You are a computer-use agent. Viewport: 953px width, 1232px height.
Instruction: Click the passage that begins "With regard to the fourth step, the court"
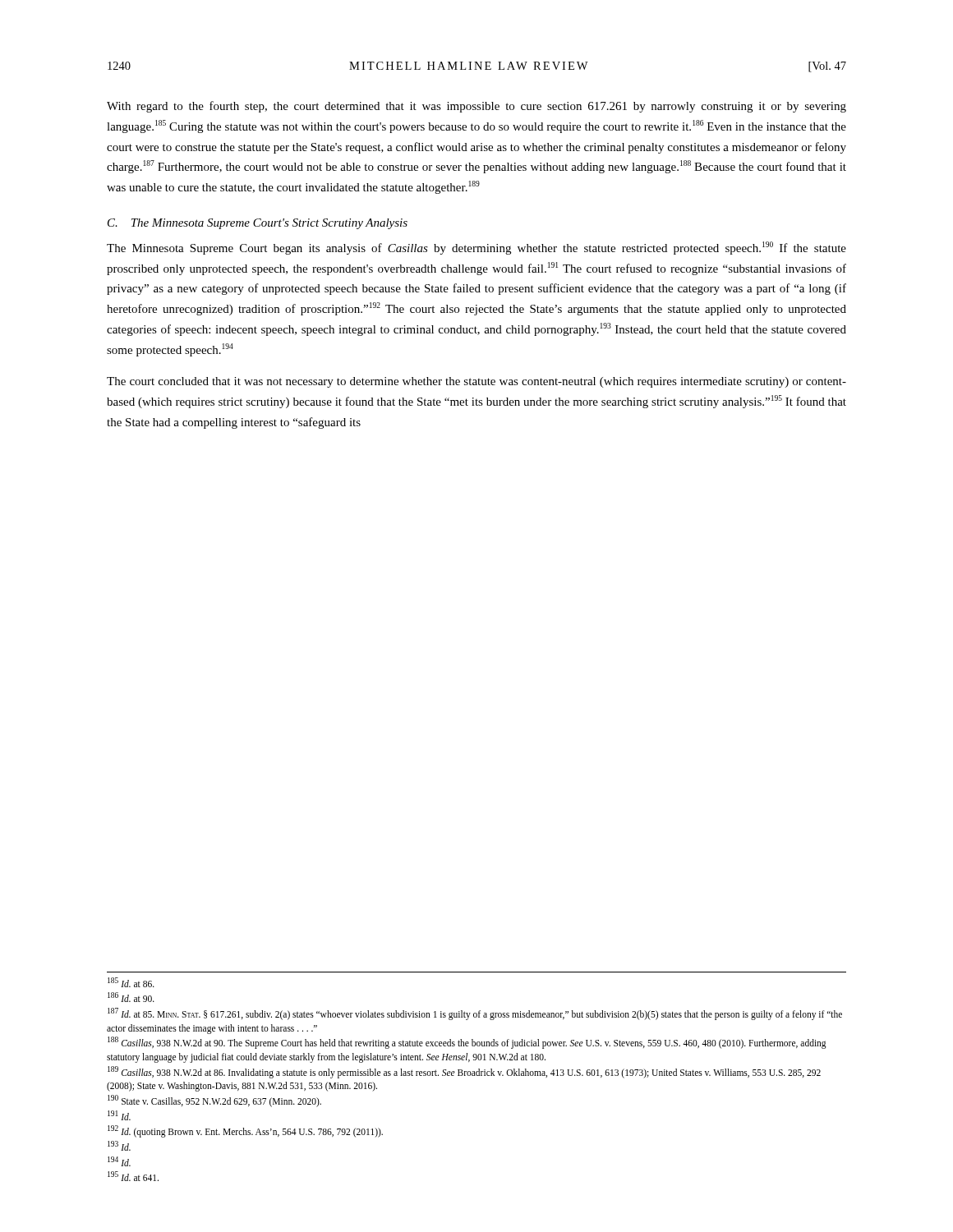click(x=476, y=147)
